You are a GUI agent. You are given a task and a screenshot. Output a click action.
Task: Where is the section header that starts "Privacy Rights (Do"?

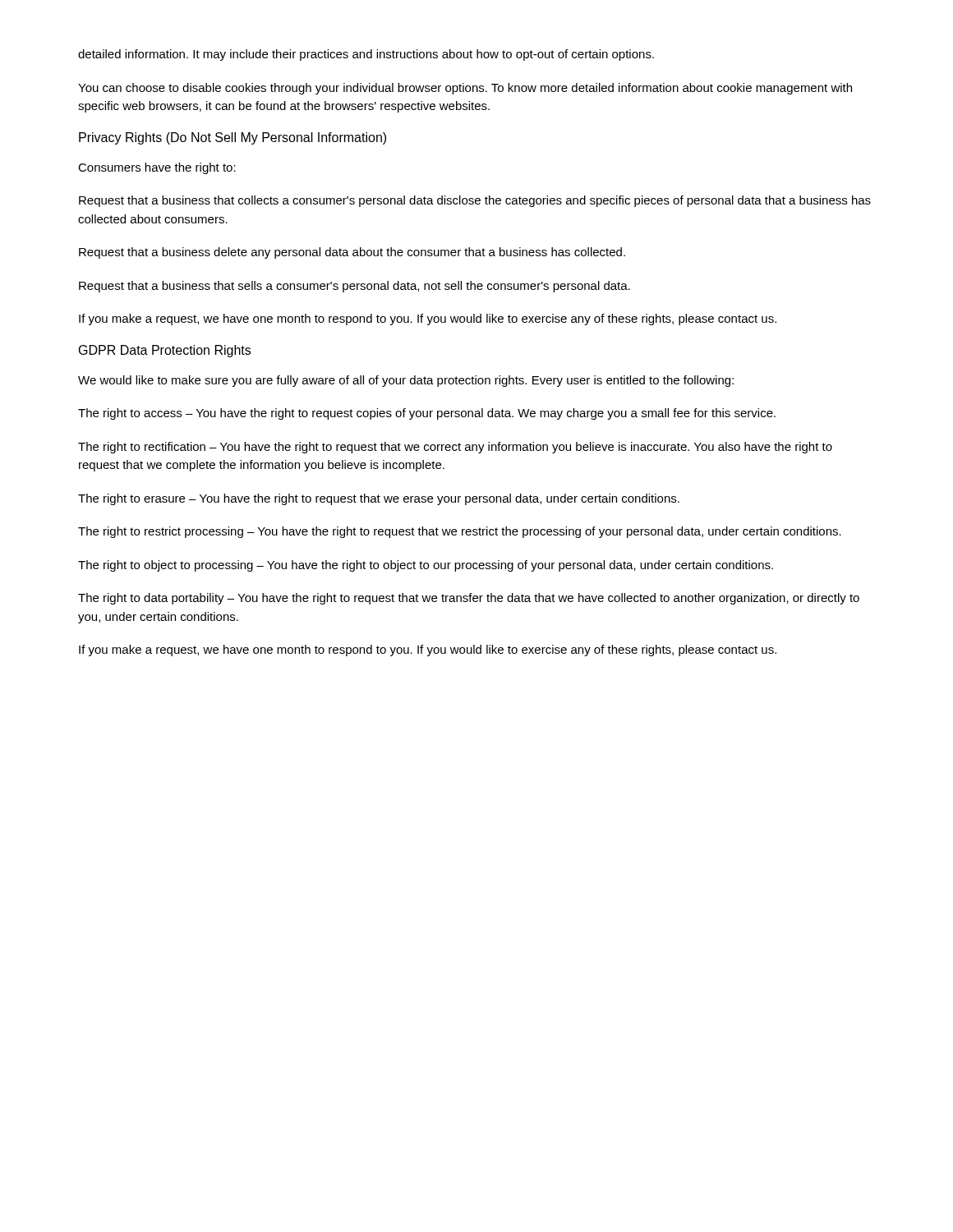233,137
